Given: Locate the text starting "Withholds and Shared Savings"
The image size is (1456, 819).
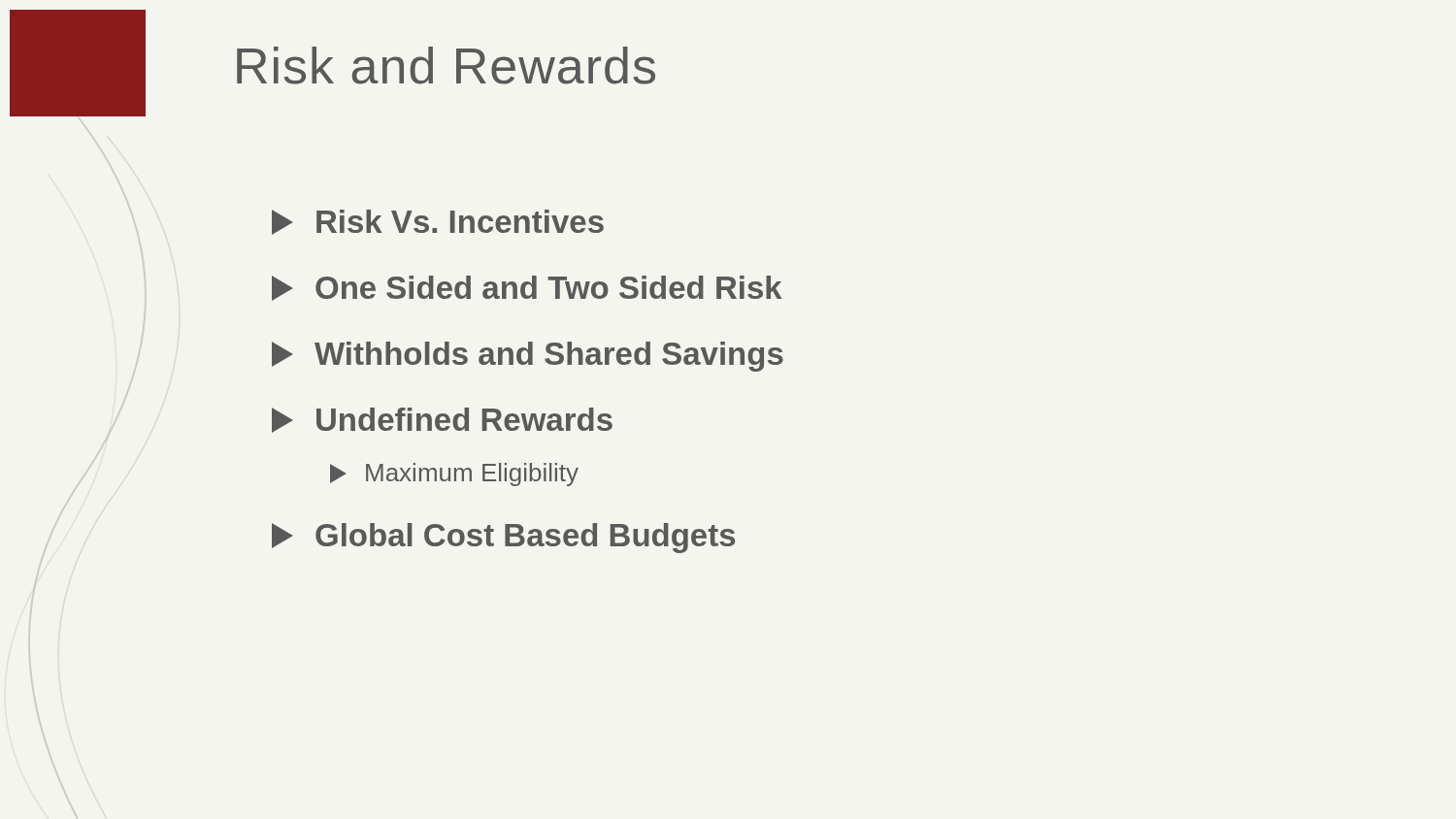Looking at the screenshot, I should coord(528,354).
